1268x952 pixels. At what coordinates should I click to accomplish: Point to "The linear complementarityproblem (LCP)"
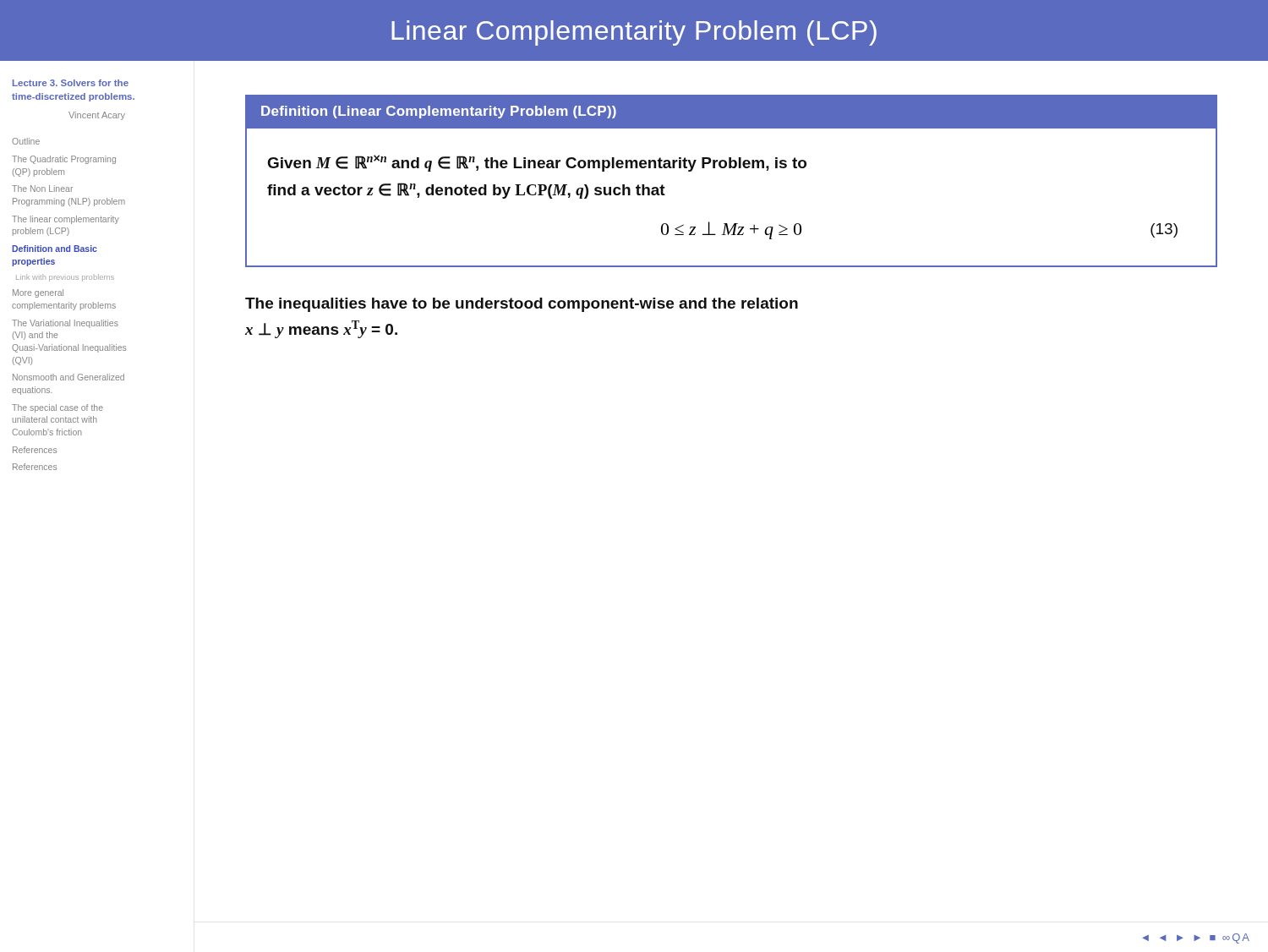click(65, 225)
